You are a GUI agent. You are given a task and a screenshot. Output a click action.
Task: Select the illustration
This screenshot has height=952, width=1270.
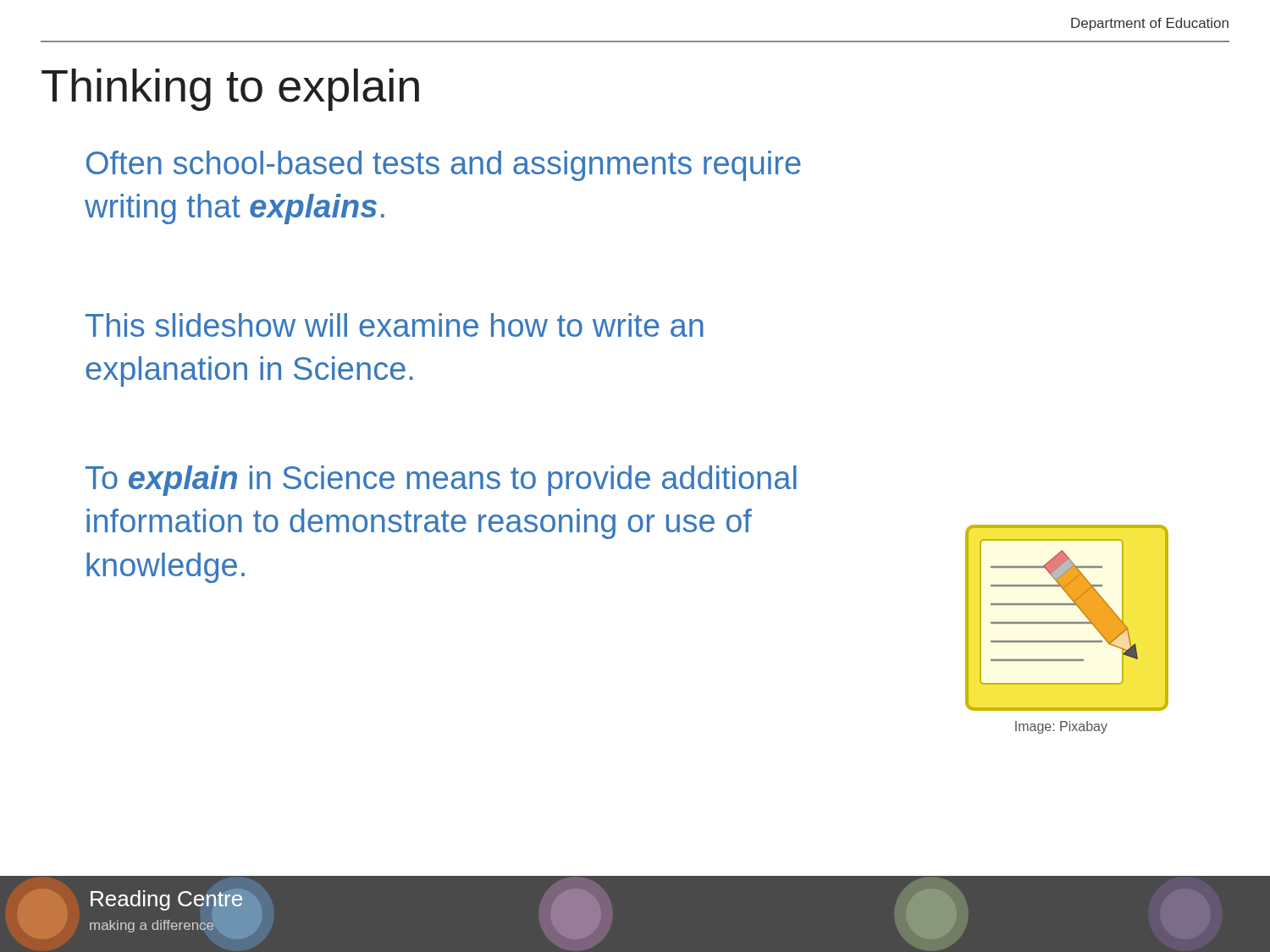coord(1067,618)
